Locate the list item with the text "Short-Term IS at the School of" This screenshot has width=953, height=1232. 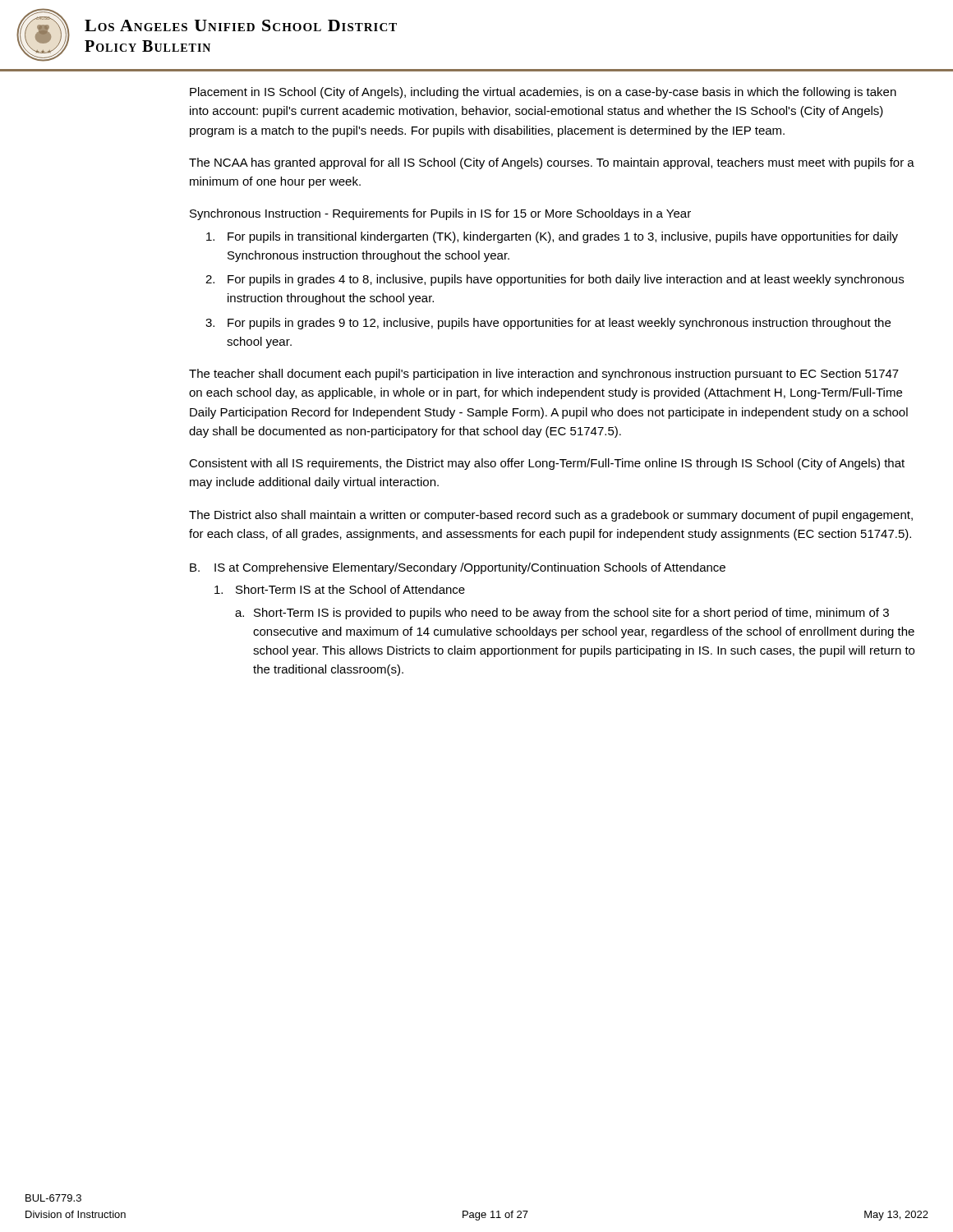tap(339, 590)
